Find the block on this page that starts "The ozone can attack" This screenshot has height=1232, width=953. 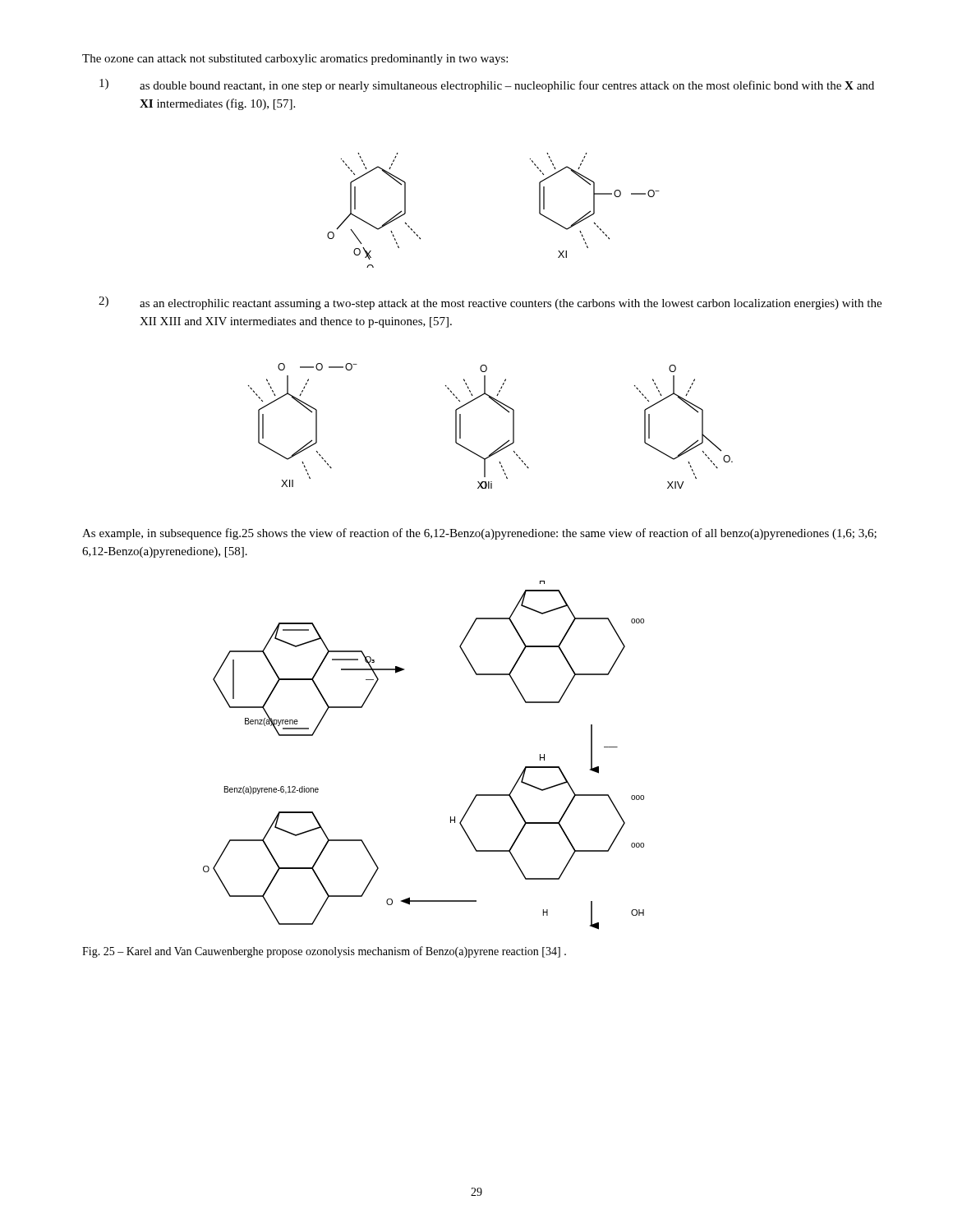296,58
